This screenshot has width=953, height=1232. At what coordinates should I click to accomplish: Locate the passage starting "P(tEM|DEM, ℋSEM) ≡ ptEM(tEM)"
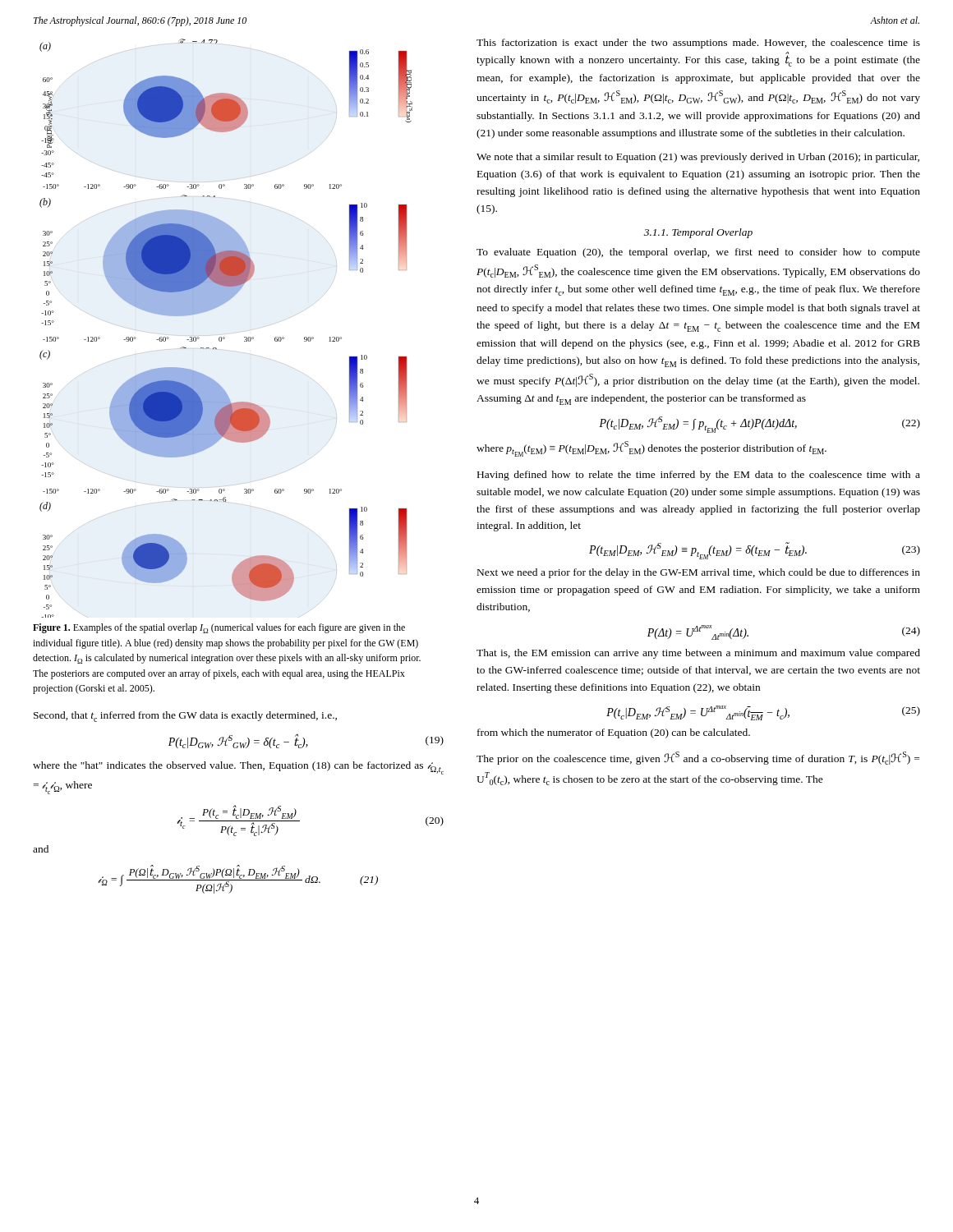(698, 551)
